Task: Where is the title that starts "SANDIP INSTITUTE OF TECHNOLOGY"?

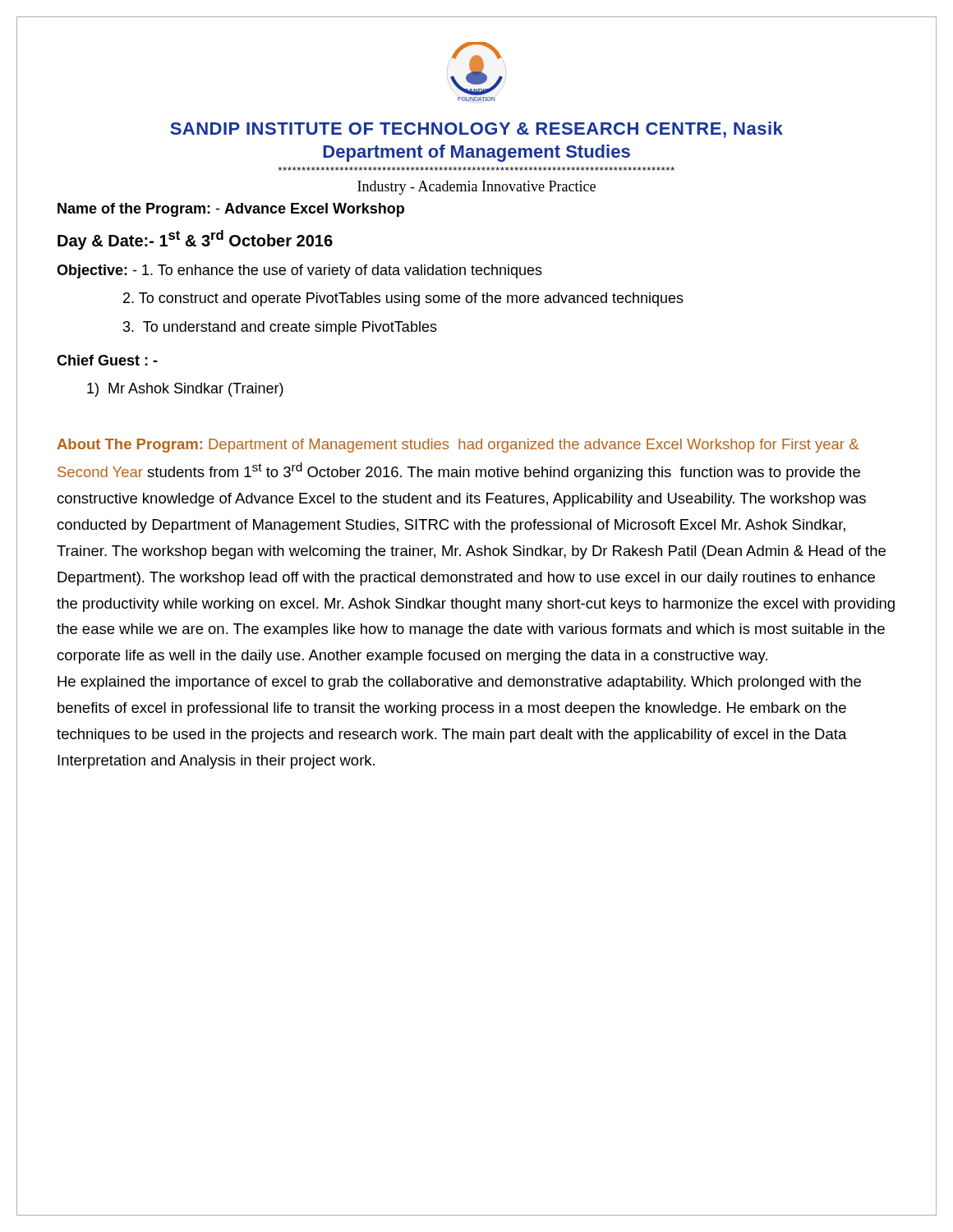Action: [476, 129]
